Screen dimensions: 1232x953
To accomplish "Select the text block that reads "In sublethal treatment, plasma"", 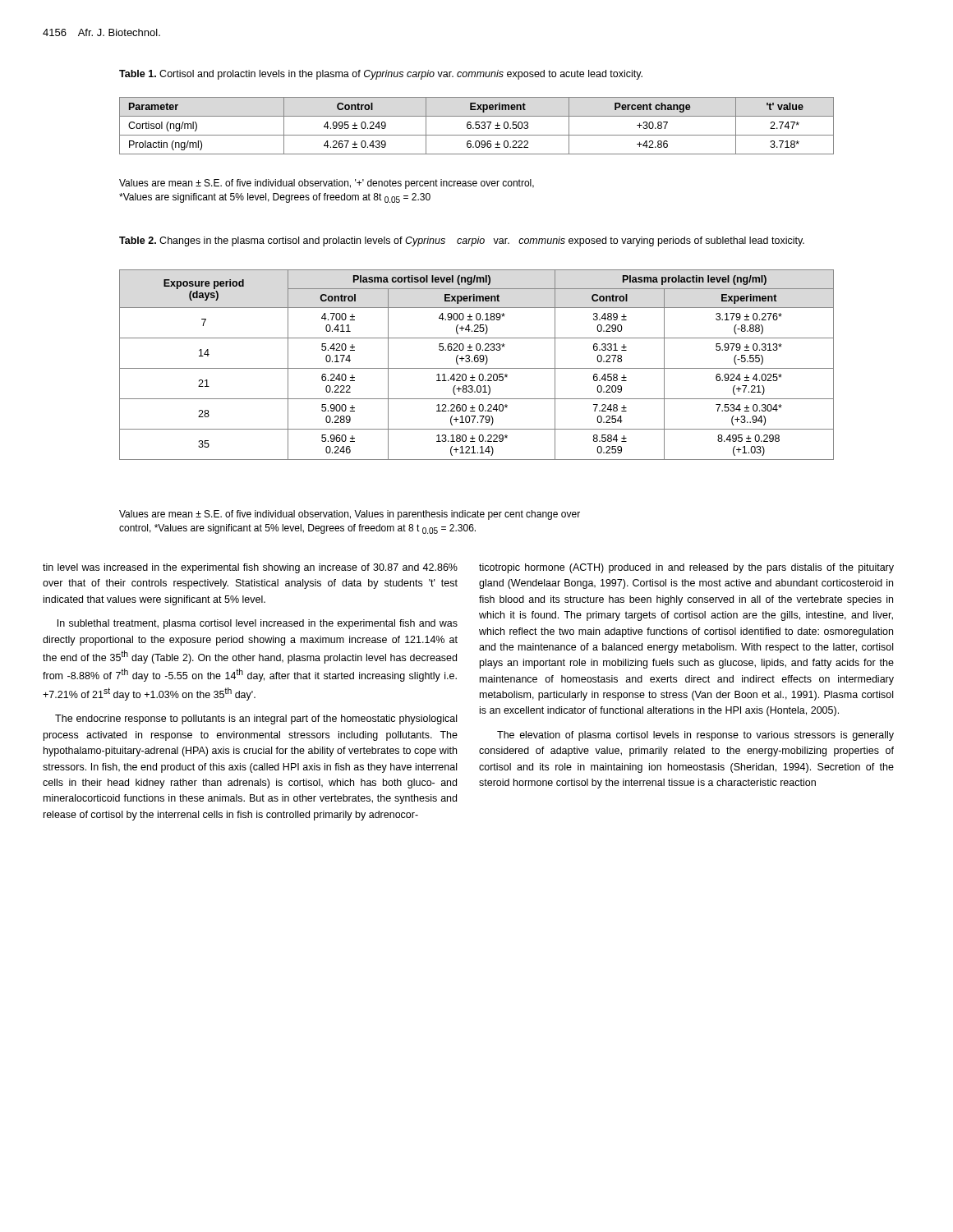I will 250,659.
